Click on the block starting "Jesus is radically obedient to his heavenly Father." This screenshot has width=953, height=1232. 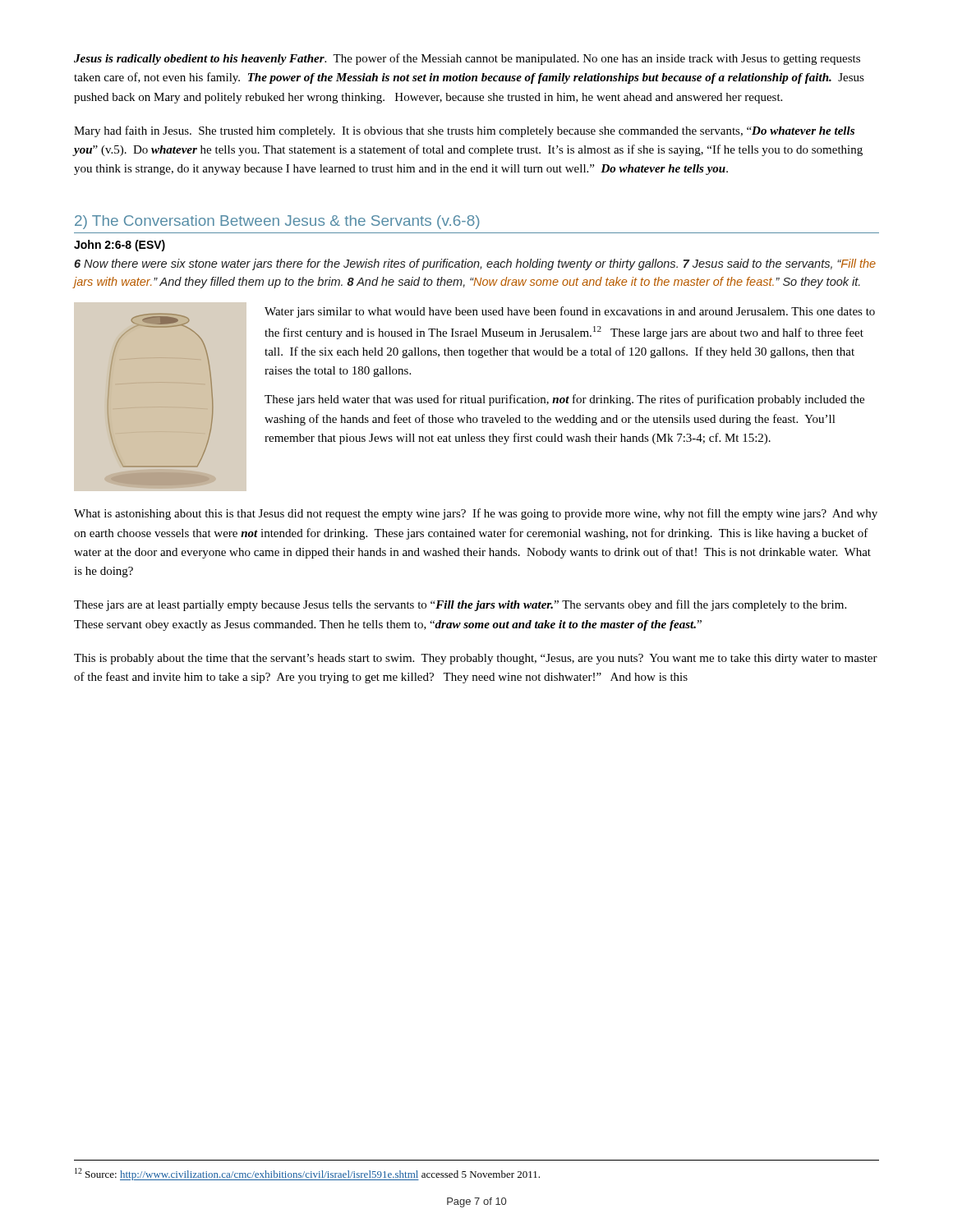[x=469, y=77]
